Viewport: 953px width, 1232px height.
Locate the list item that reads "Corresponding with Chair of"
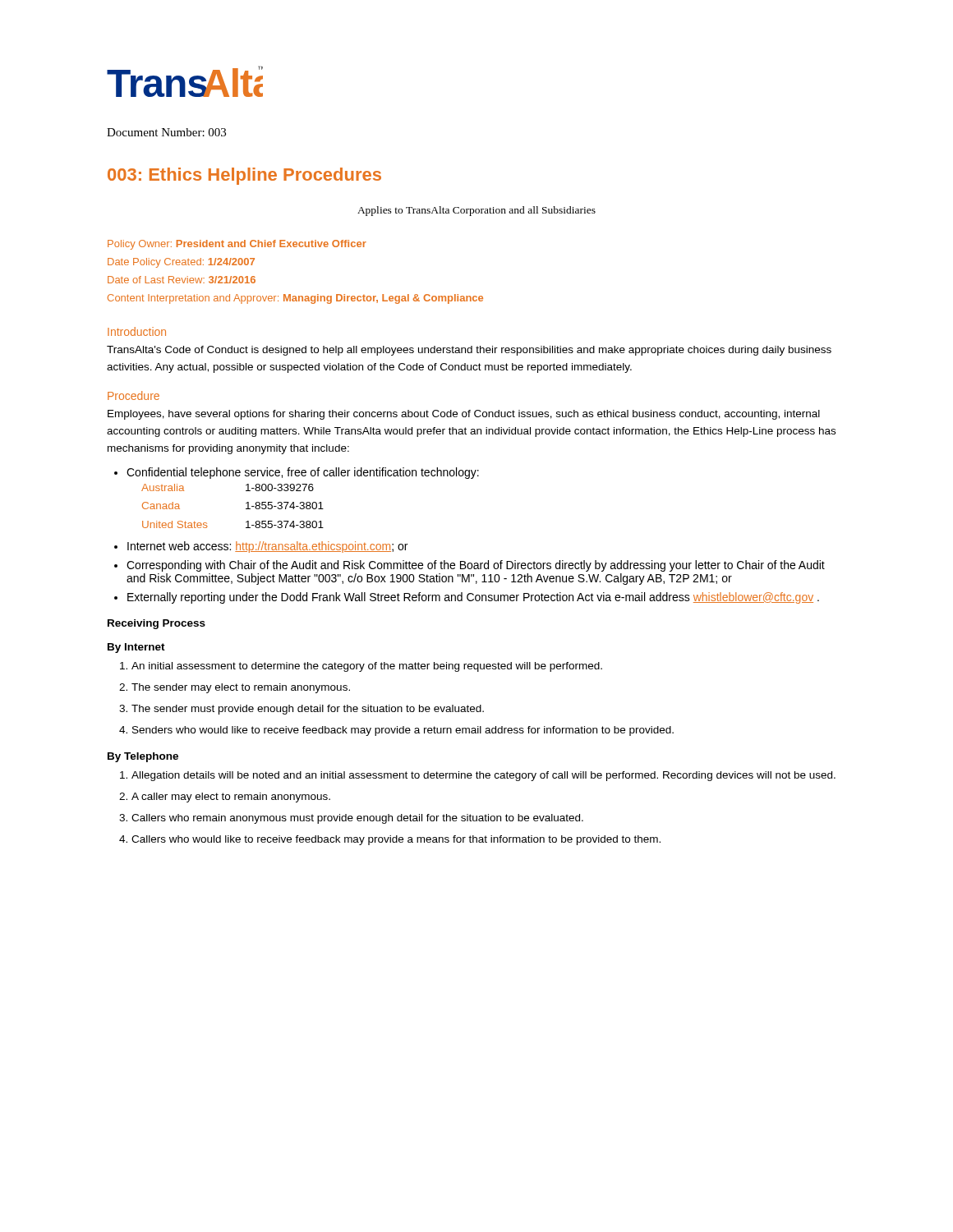click(476, 571)
